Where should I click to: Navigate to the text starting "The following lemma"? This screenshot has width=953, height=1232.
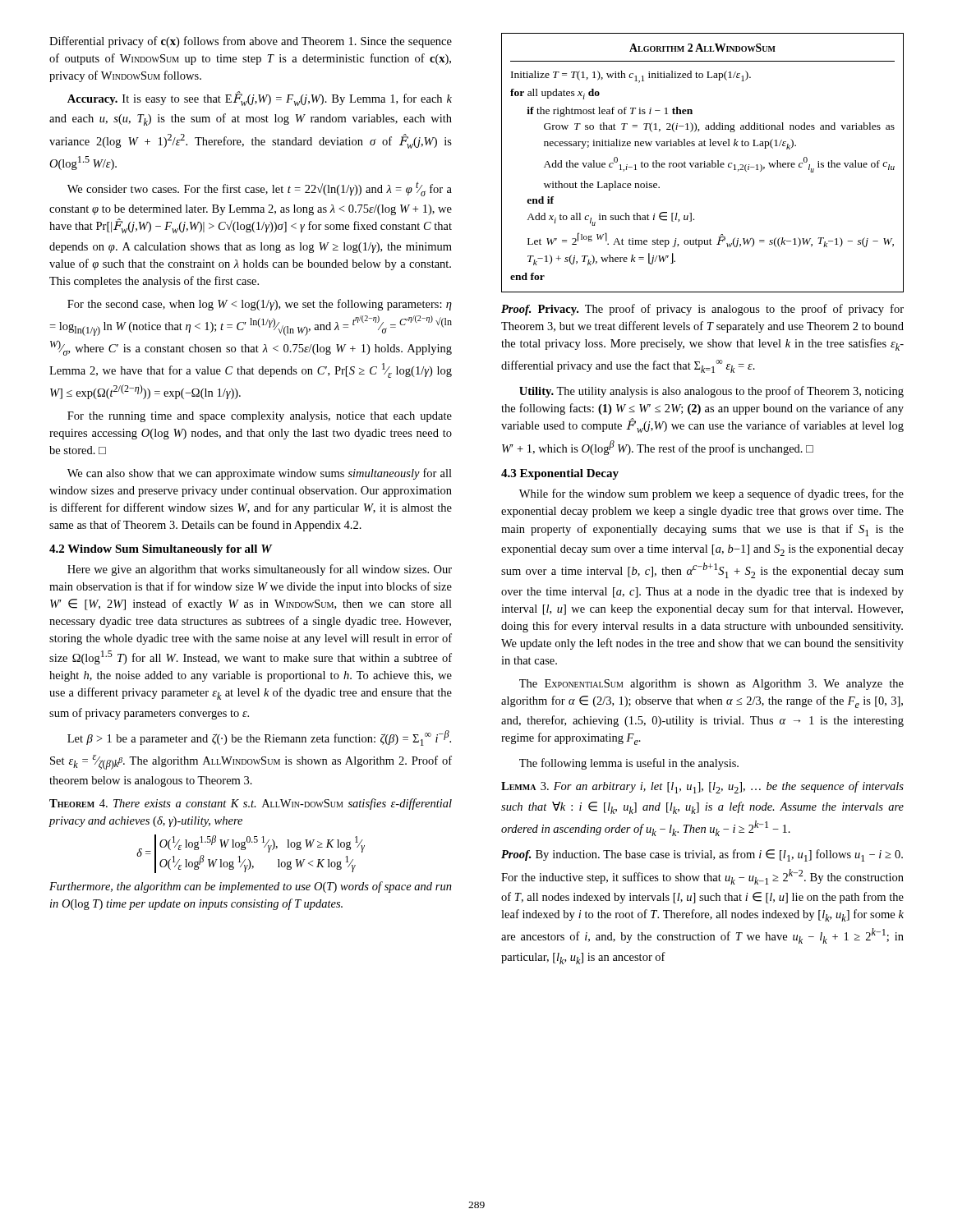[x=702, y=764]
